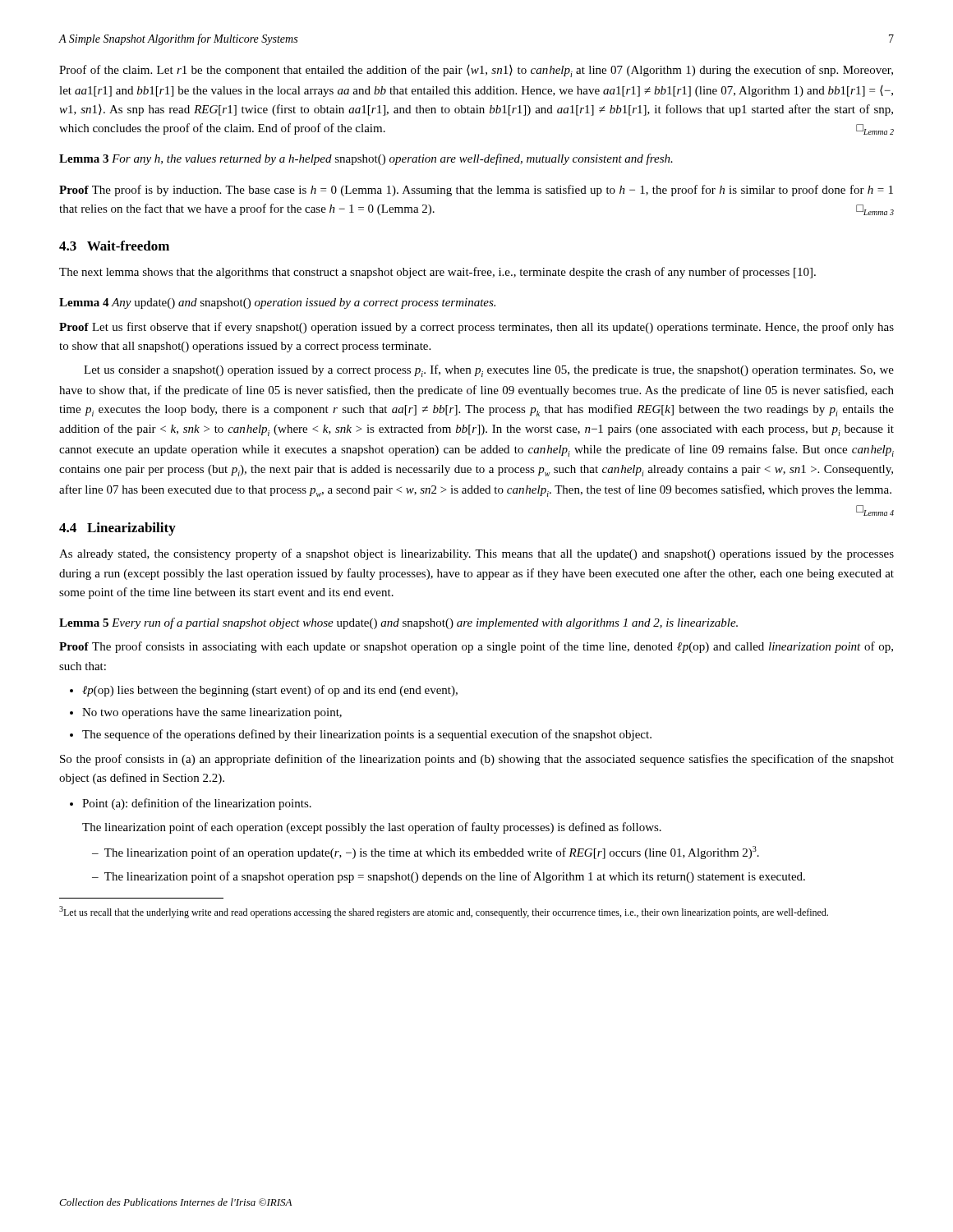Screen dimensions: 1232x953
Task: Locate the section header with the text "4.4 Linearizability"
Action: (x=117, y=529)
